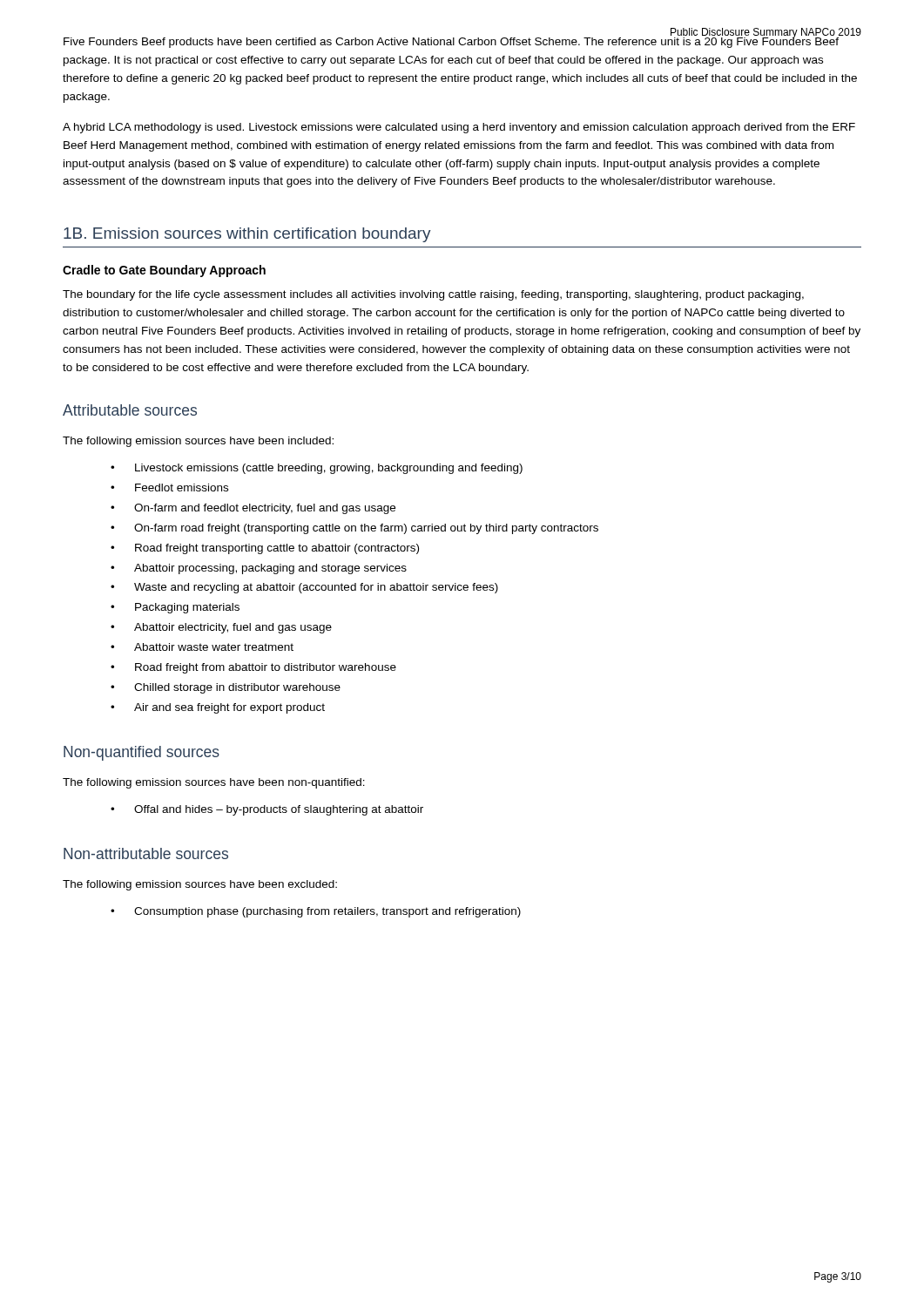Click where it says "Attributable sources"
Viewport: 924px width, 1307px height.
pos(130,410)
